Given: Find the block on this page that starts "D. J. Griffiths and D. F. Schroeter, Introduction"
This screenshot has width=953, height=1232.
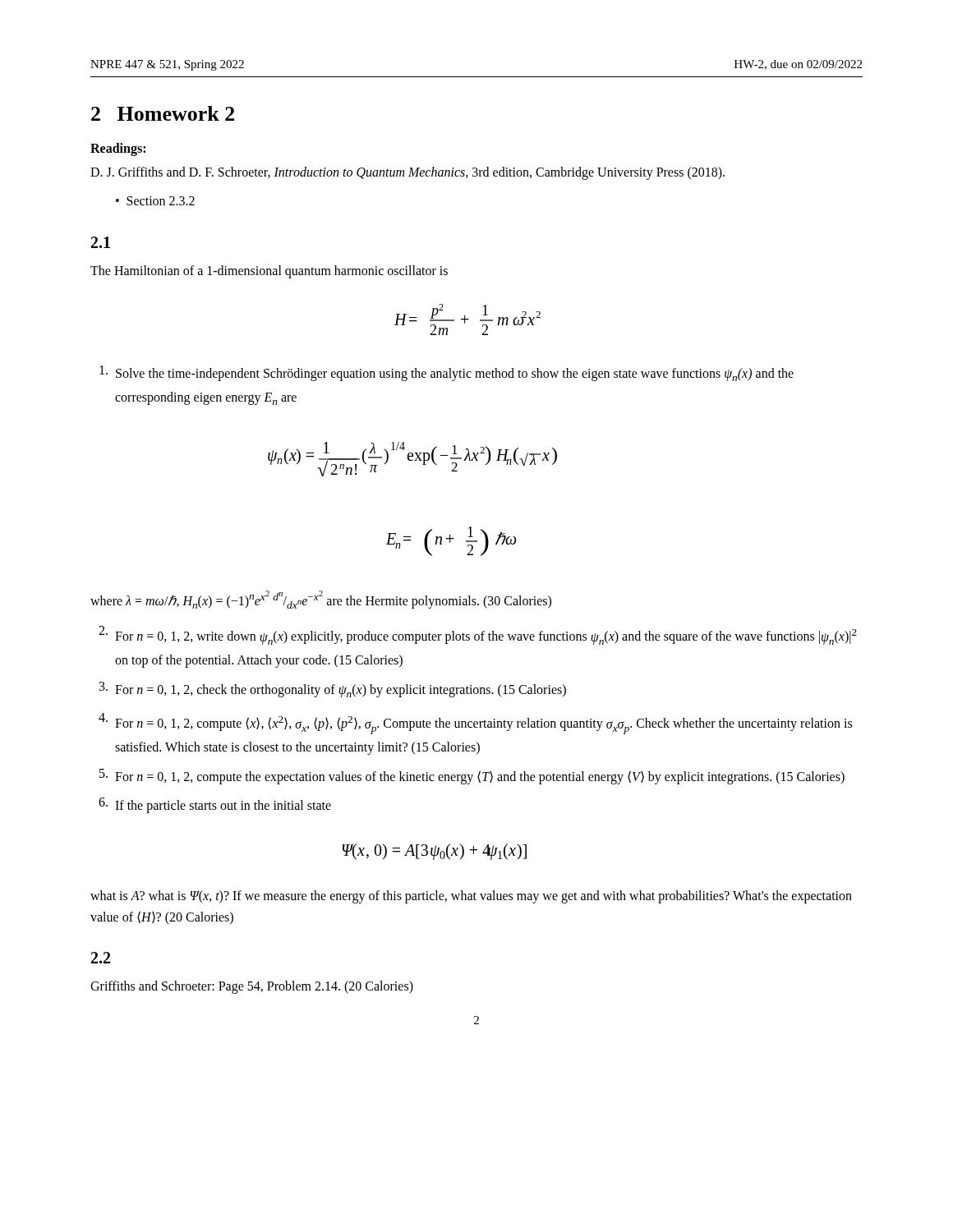Looking at the screenshot, I should click(x=476, y=172).
